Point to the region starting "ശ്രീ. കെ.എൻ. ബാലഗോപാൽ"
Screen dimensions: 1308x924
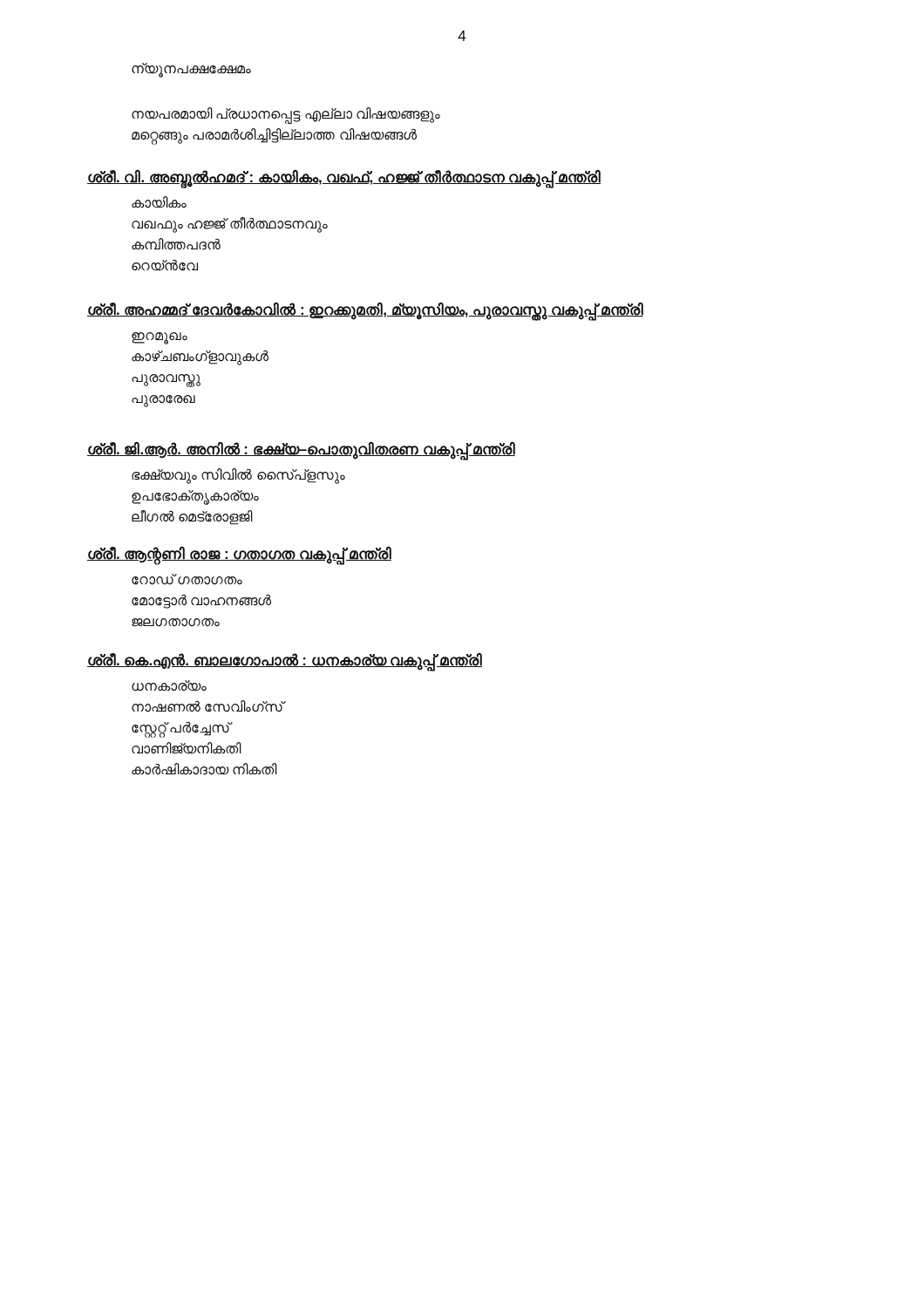point(285,661)
